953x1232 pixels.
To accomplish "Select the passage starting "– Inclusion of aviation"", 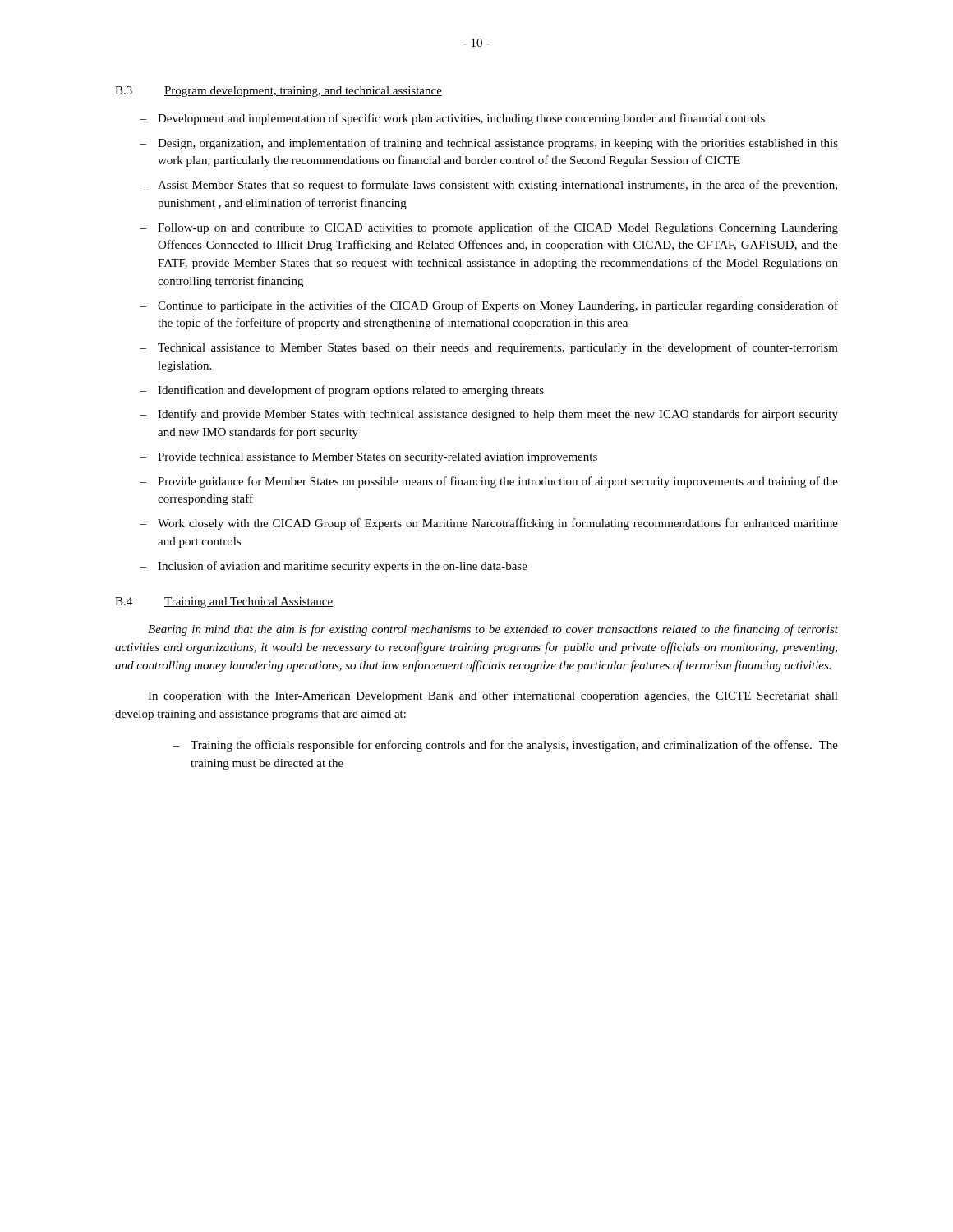I will tap(476, 566).
